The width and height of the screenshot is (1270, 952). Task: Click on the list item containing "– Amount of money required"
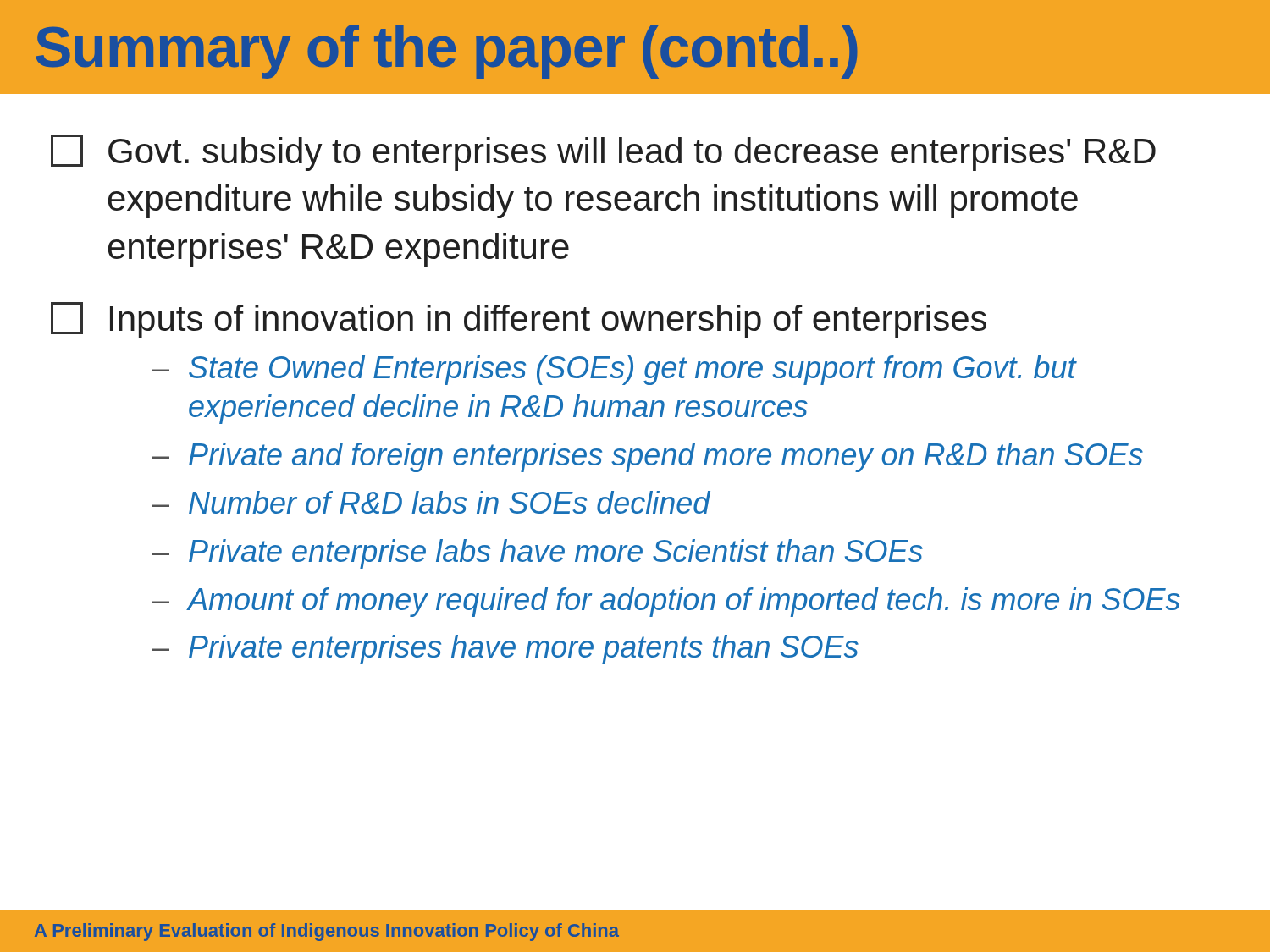(x=667, y=600)
